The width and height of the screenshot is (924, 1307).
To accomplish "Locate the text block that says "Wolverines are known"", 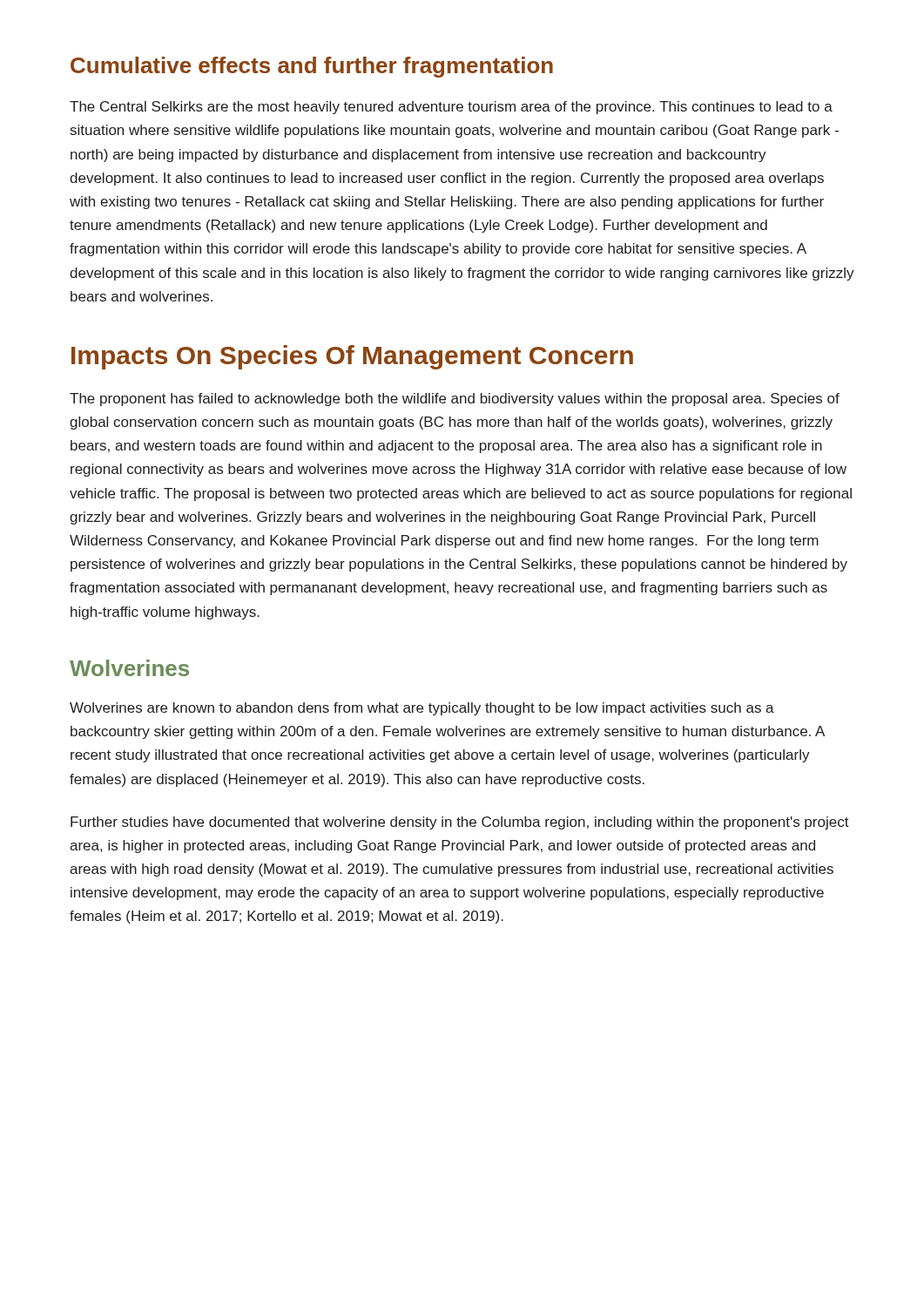I will [x=462, y=743].
